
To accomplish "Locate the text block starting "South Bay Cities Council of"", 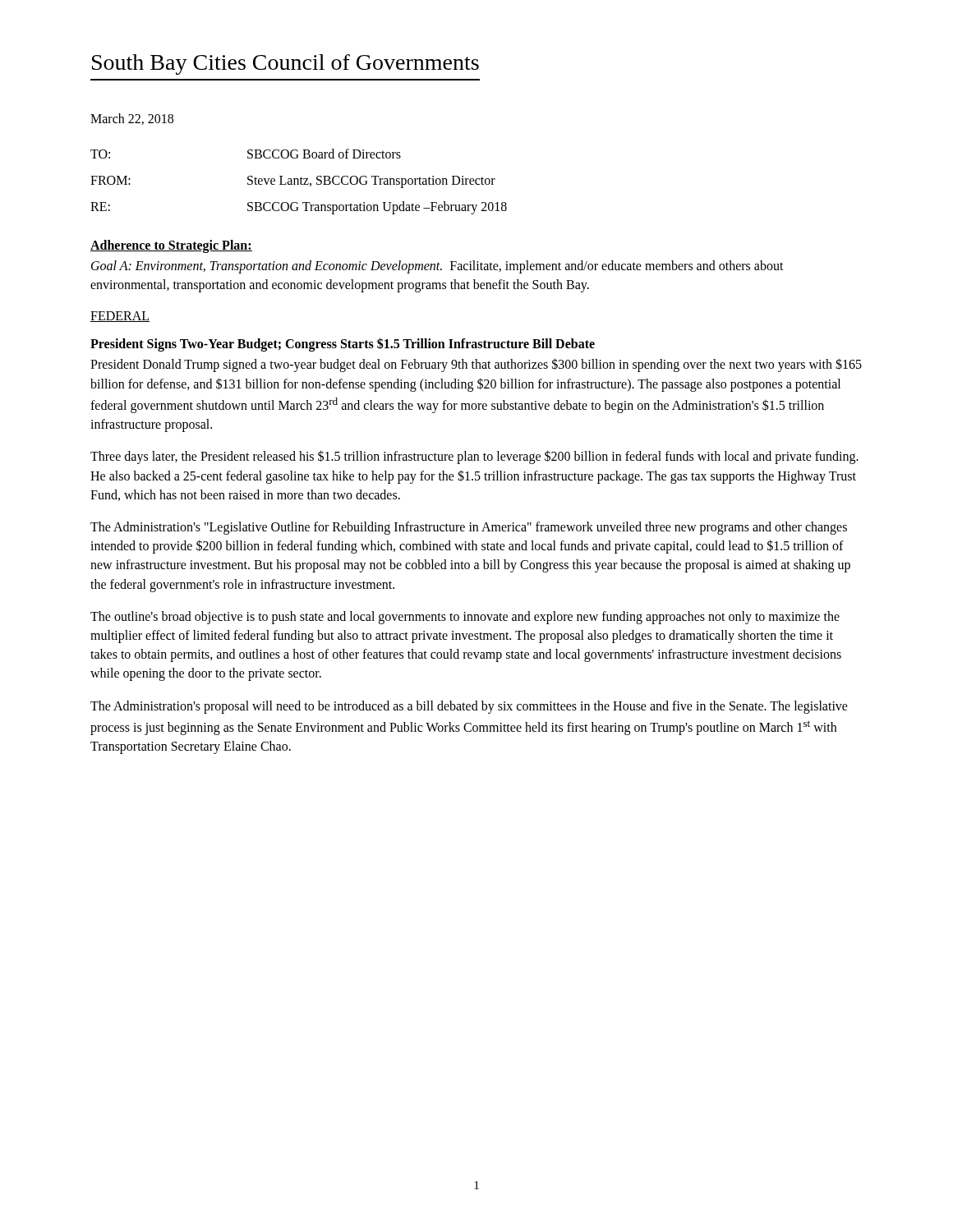I will pyautogui.click(x=285, y=65).
